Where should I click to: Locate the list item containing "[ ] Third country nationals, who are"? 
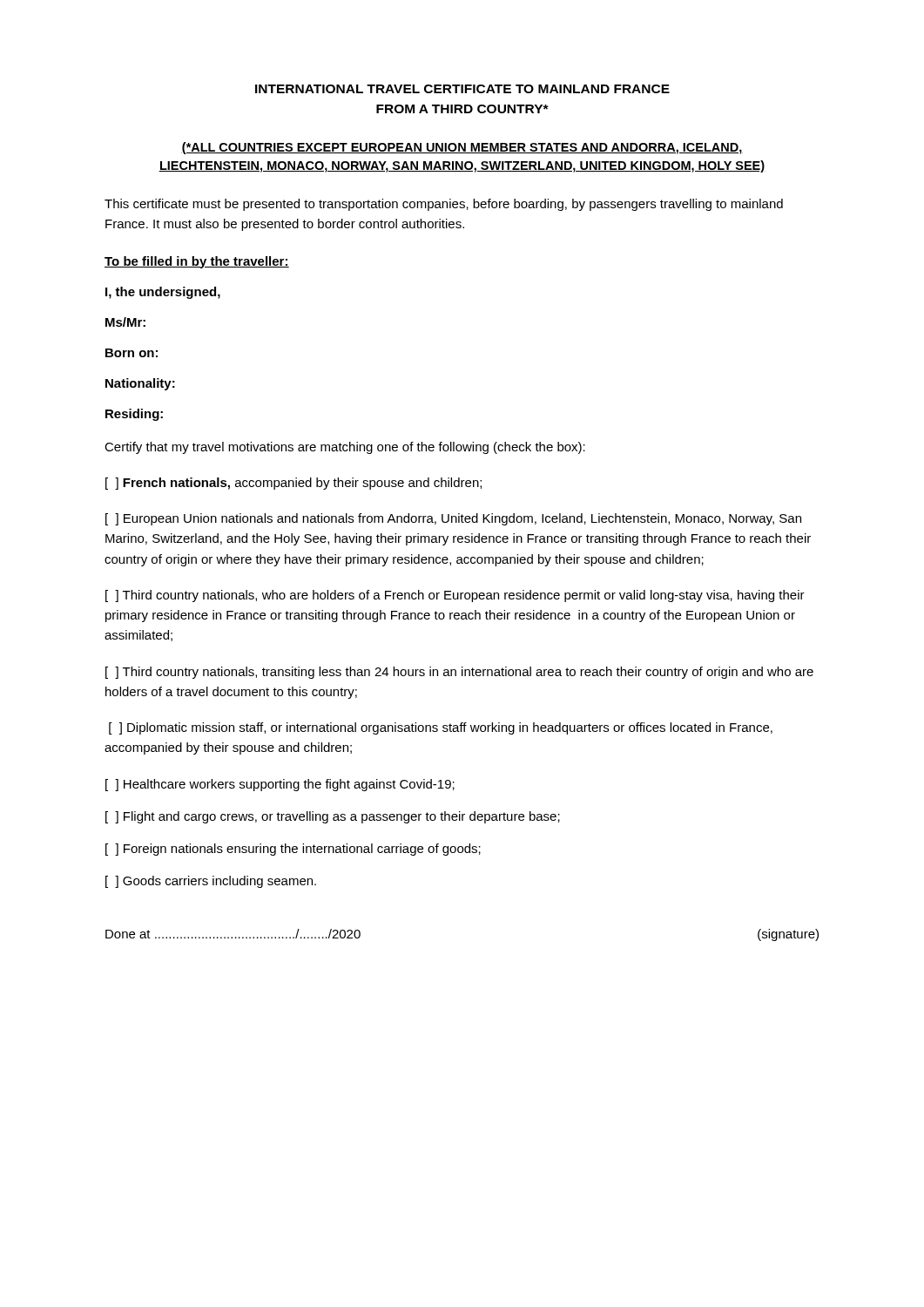454,615
